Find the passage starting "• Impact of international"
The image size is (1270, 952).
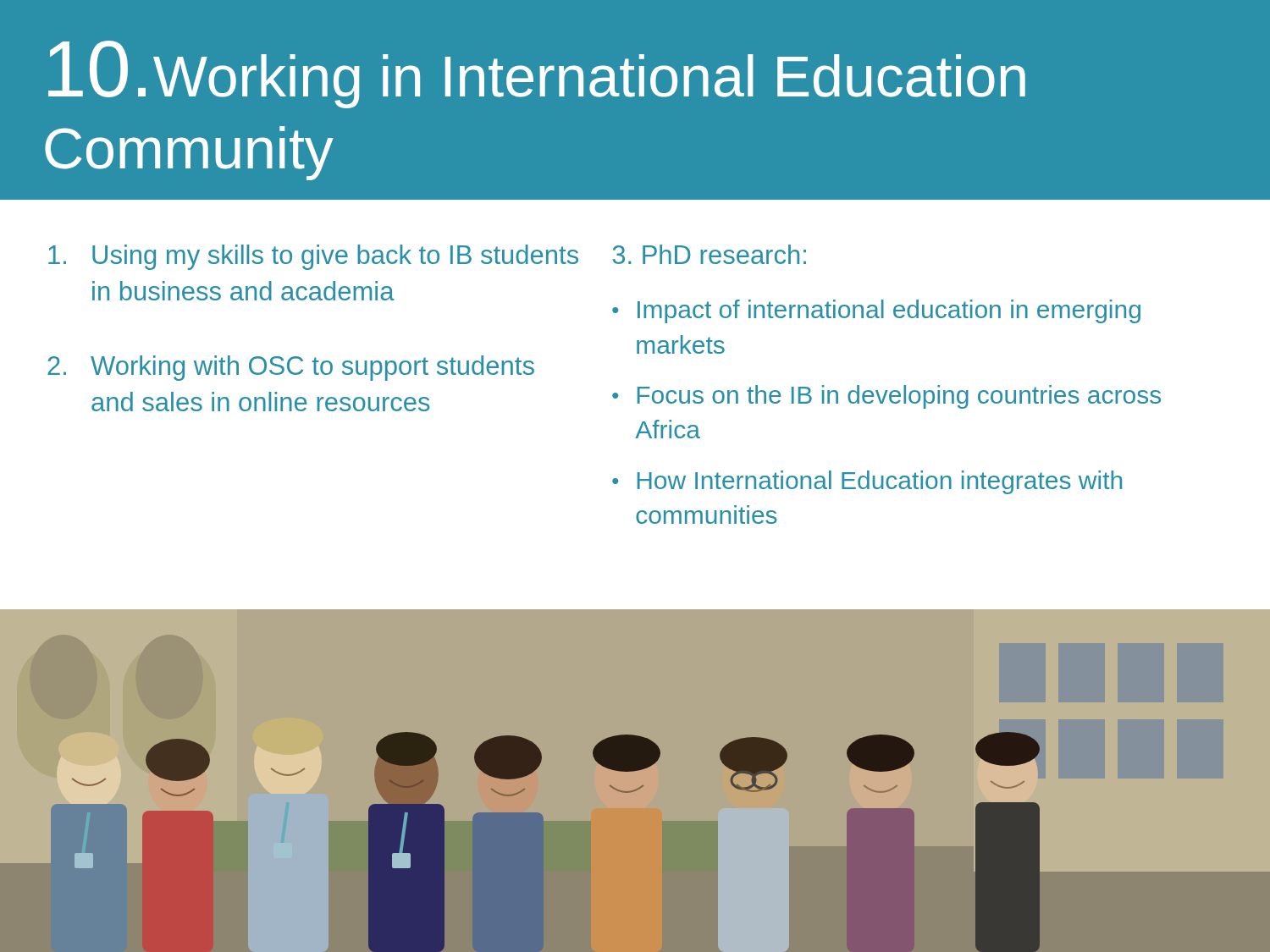[917, 327]
